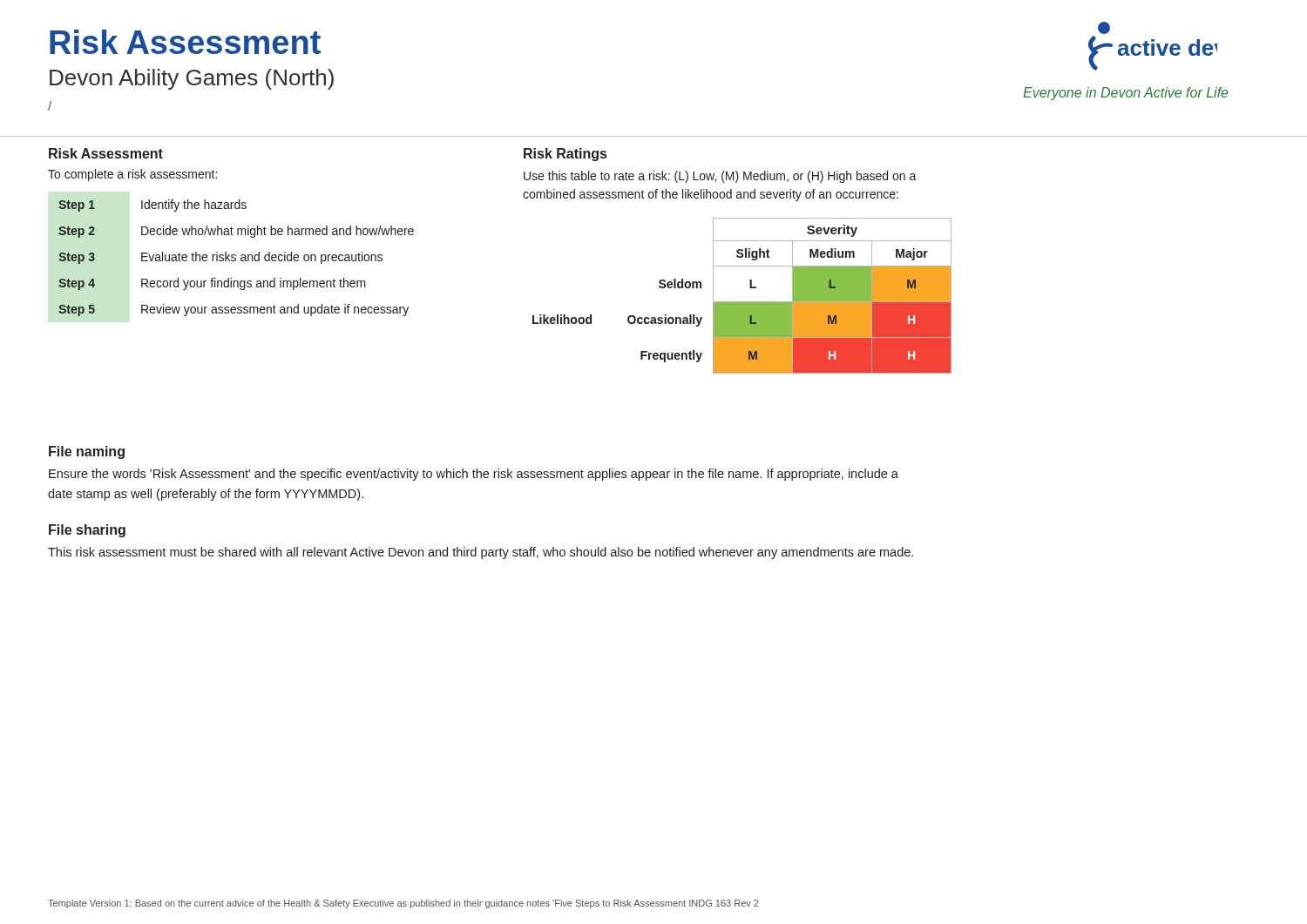
Task: Select the title with the text "Risk Assessment Devon Ability Games"
Action: [x=191, y=69]
